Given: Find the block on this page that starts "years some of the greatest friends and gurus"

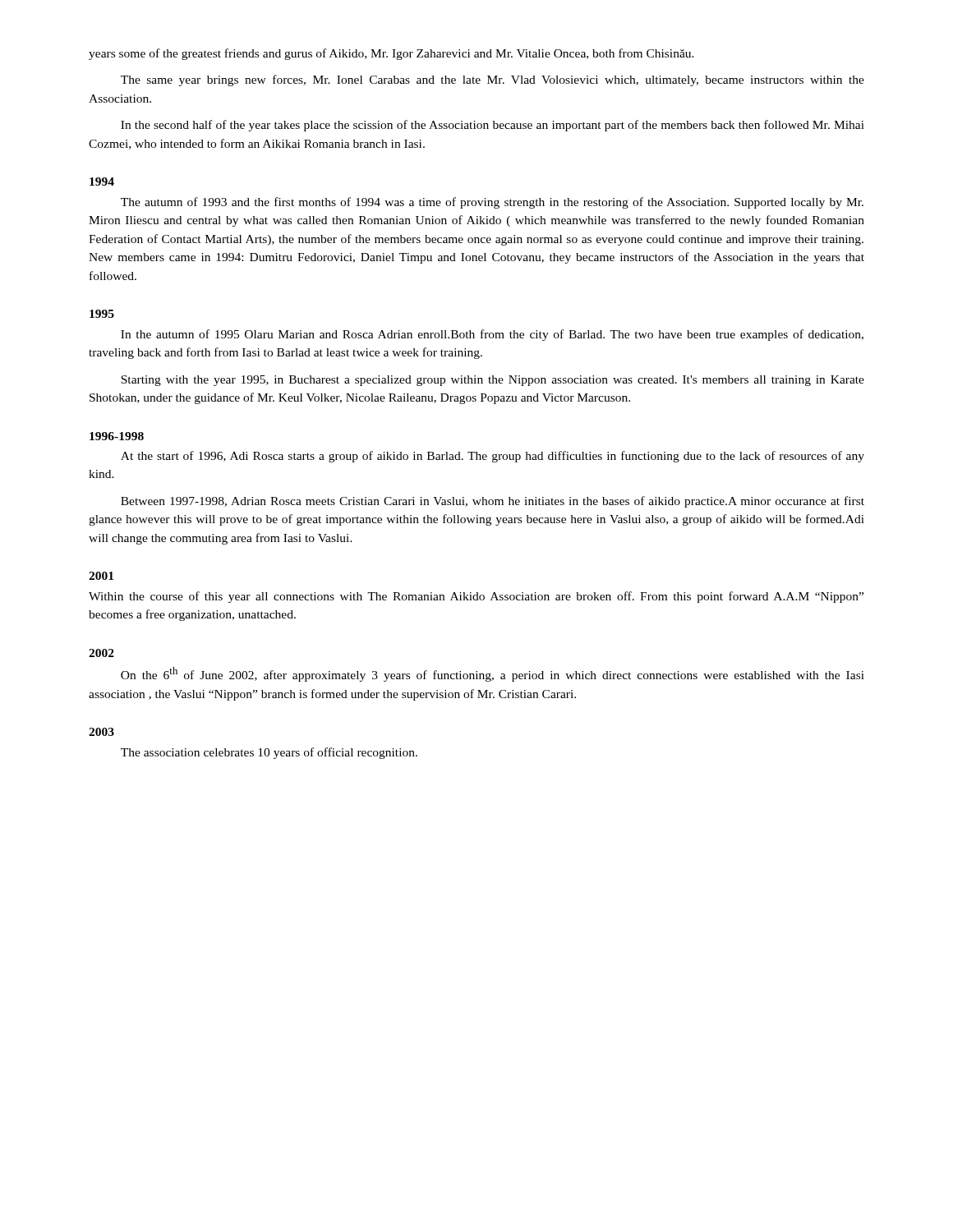Looking at the screenshot, I should pos(391,54).
